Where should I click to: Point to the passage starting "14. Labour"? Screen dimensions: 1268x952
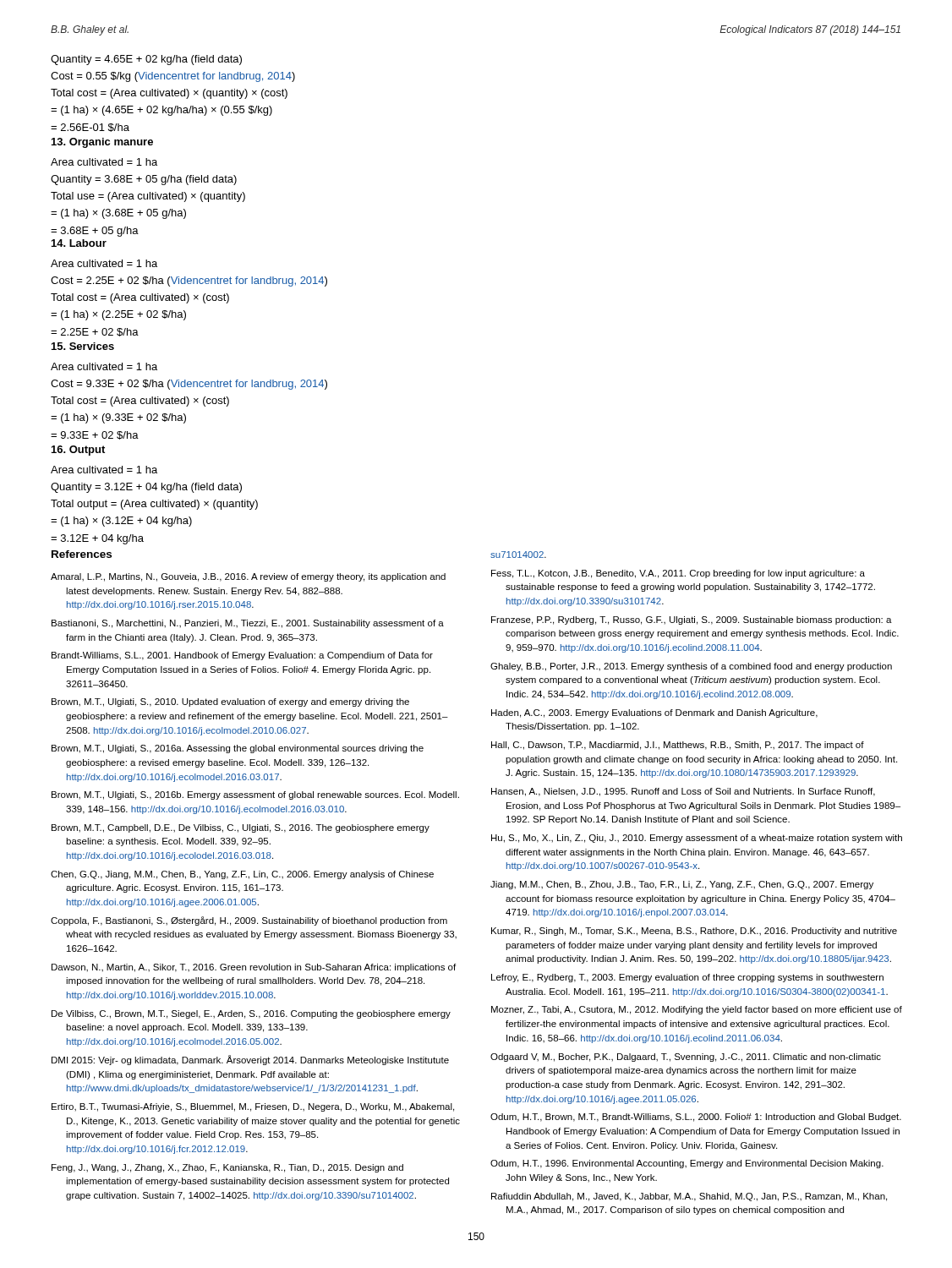(x=79, y=243)
